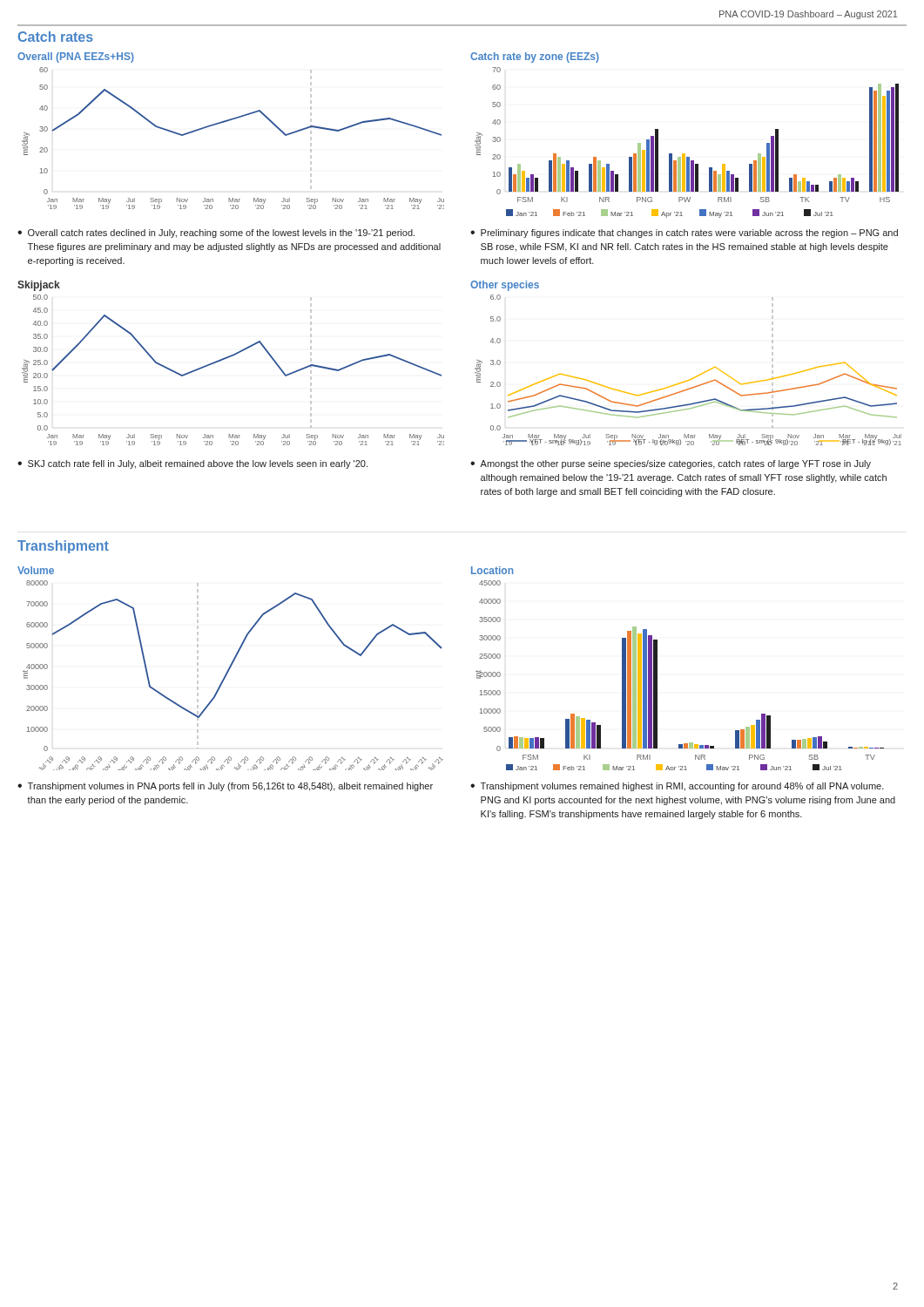This screenshot has width=924, height=1307.
Task: Locate the text block with the text "• SKJ catch"
Action: pyautogui.click(x=231, y=464)
